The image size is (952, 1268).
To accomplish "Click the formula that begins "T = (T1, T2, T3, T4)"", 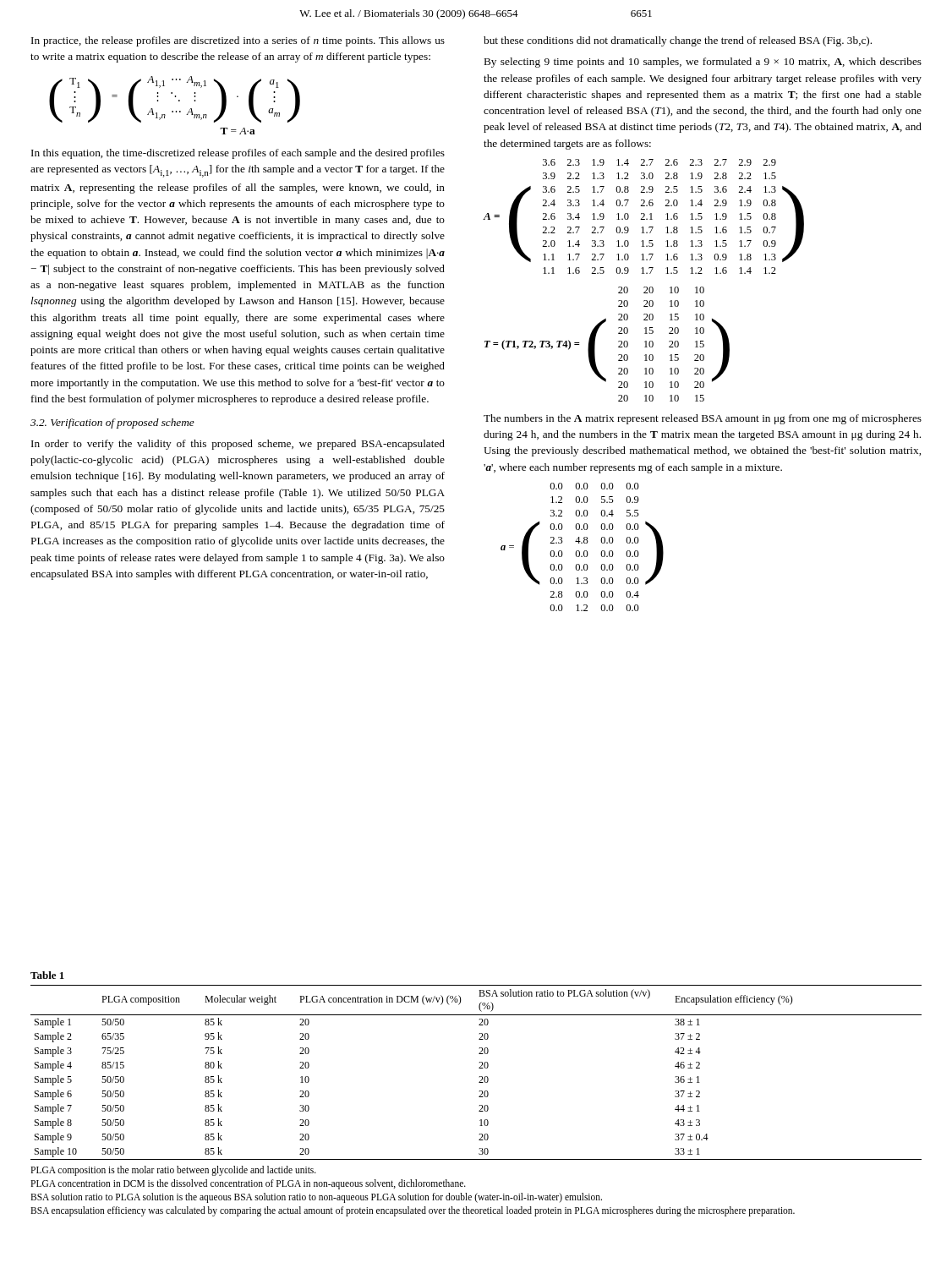I will (608, 344).
